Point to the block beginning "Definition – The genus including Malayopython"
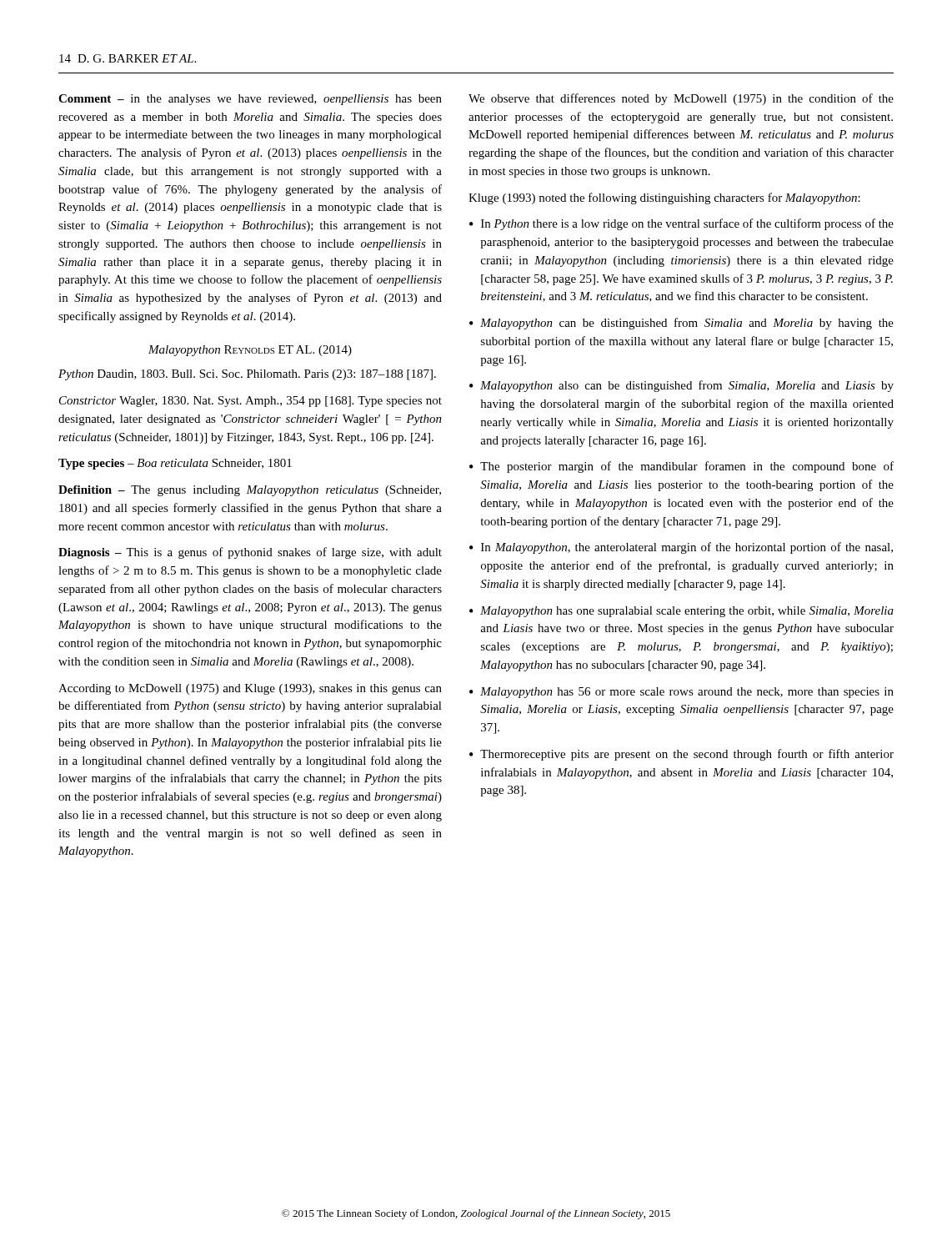 point(250,508)
